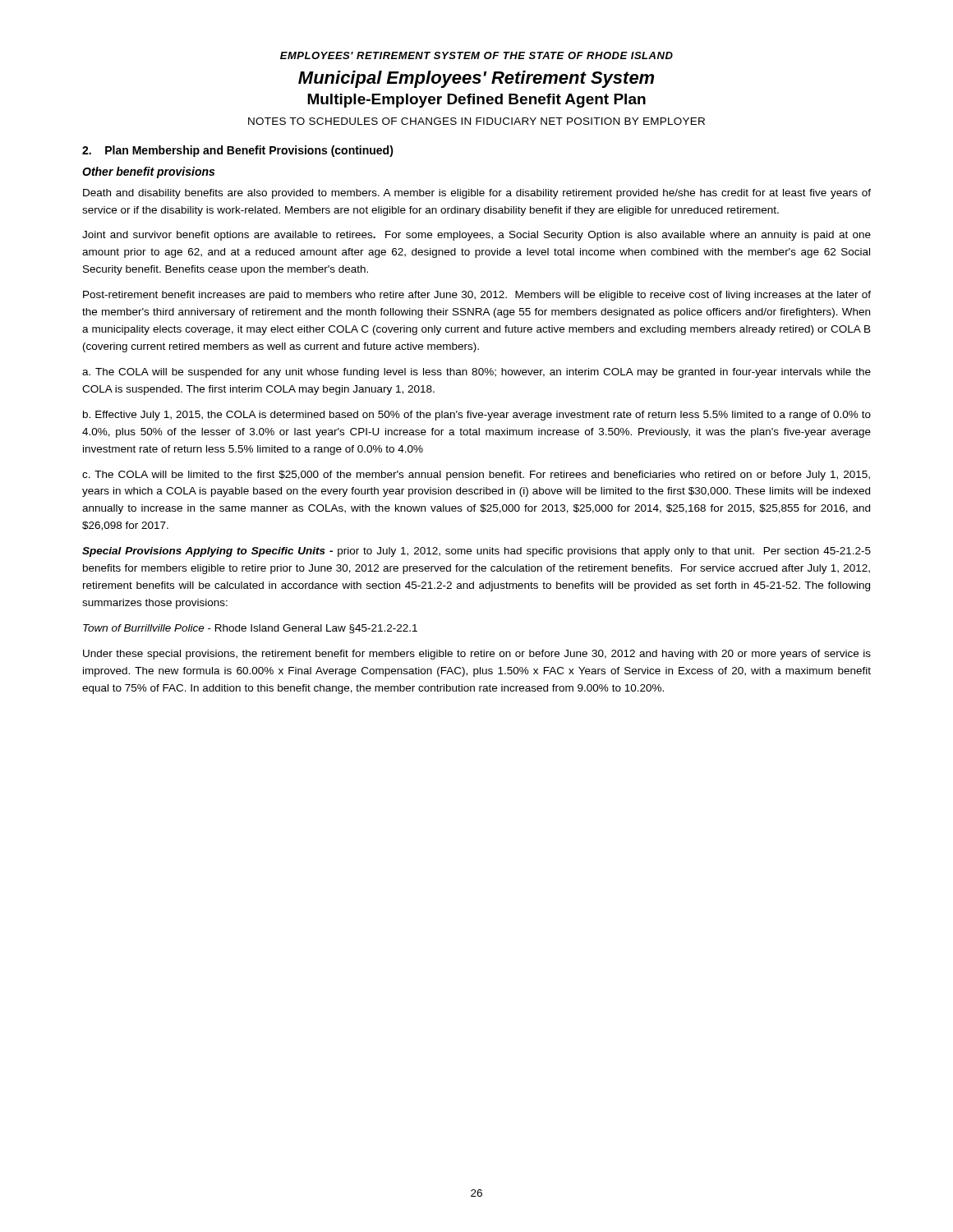Screen dimensions: 1232x953
Task: Select the region starting "Town of Burrillville Police -"
Action: pyautogui.click(x=250, y=628)
